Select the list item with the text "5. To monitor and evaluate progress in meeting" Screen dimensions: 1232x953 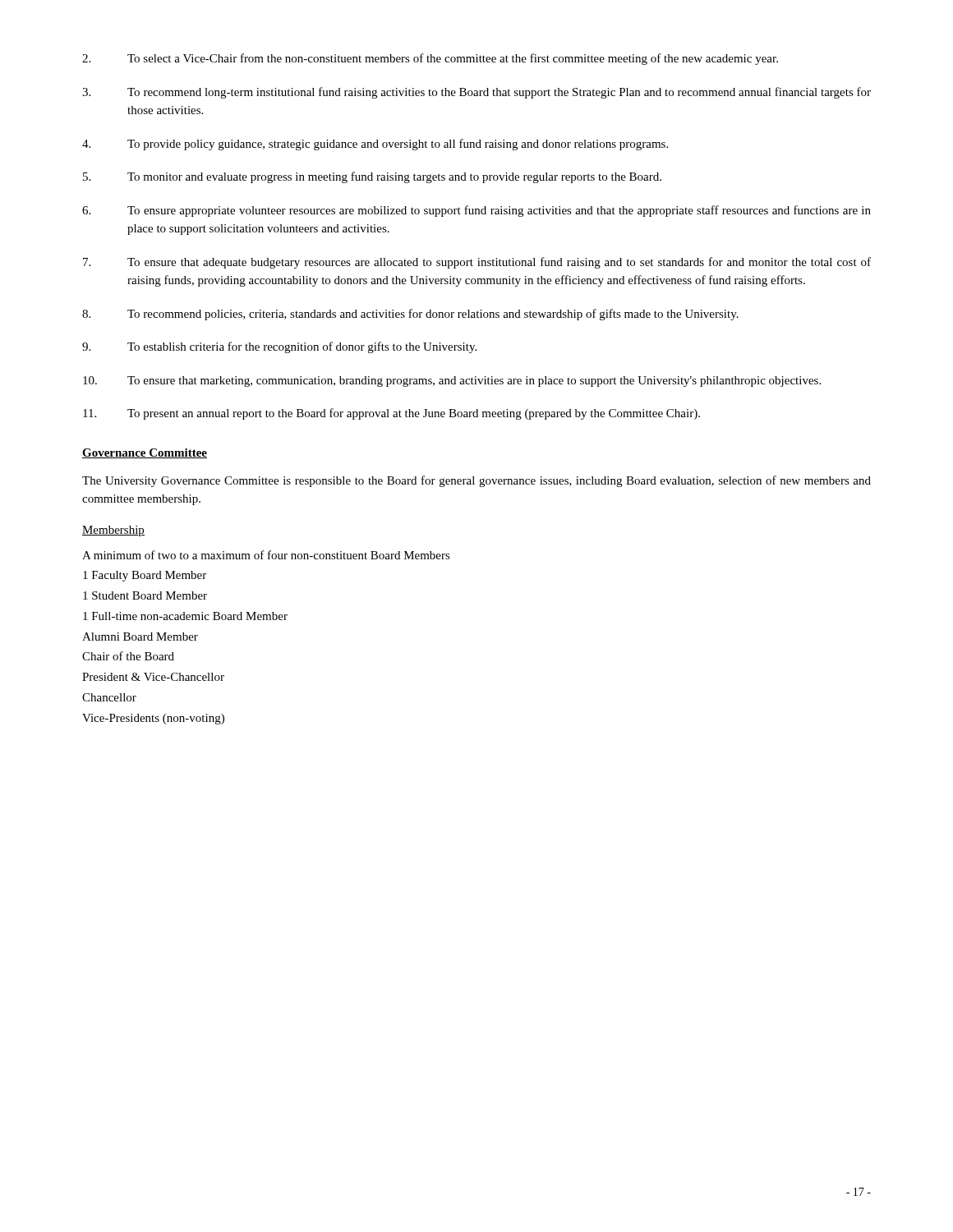point(476,177)
